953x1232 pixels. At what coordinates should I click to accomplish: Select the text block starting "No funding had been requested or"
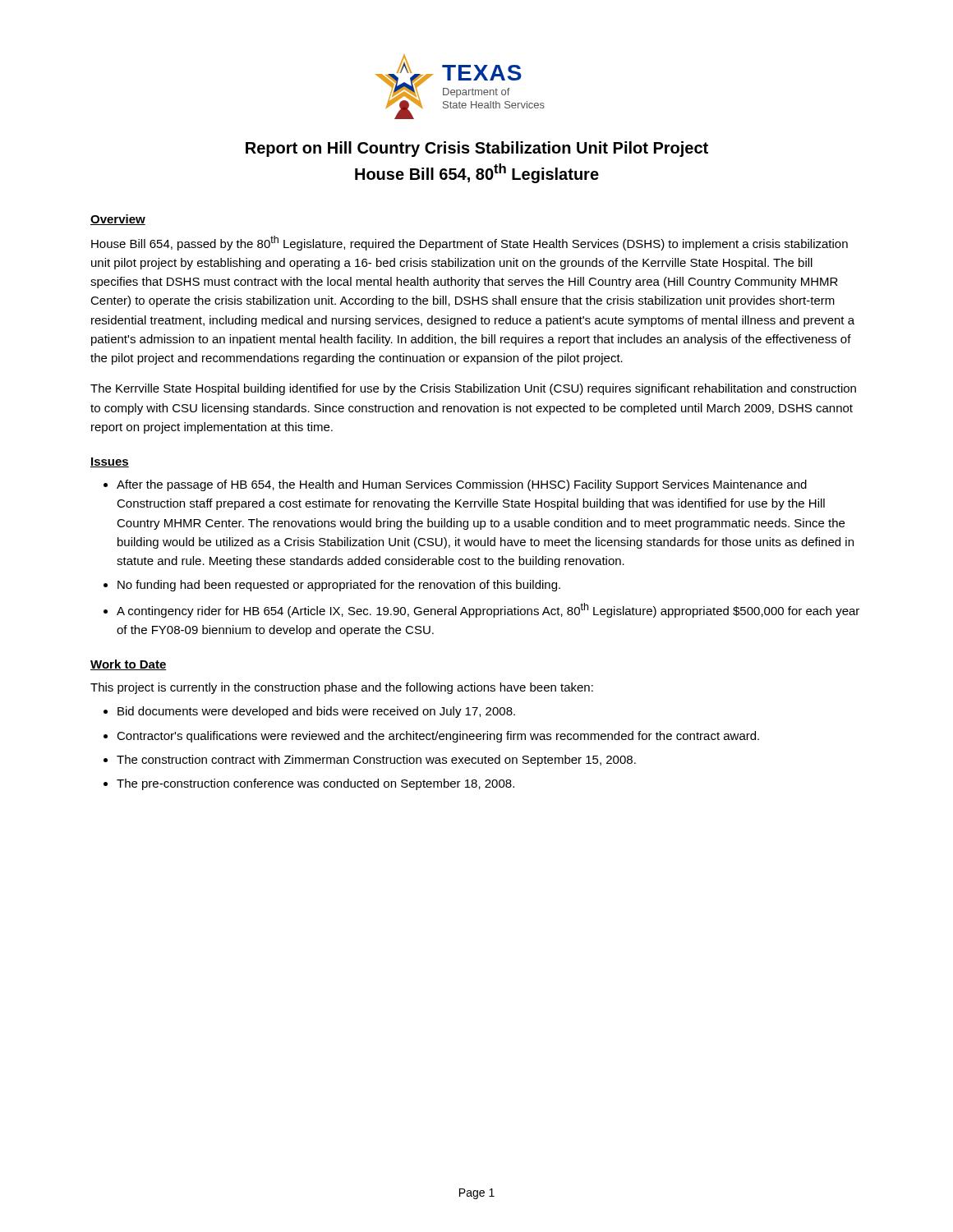[339, 585]
